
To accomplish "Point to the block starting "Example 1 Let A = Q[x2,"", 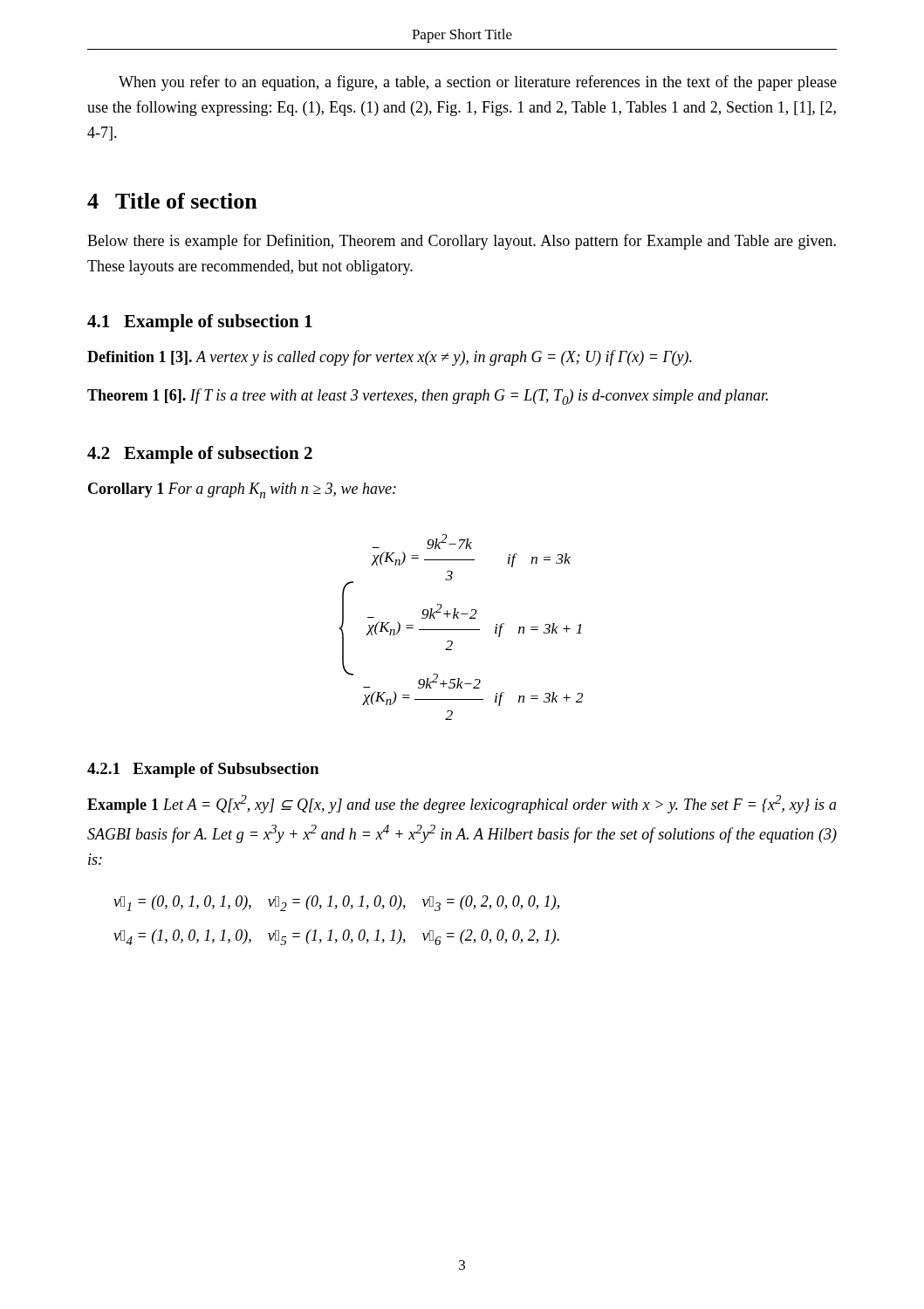I will [x=462, y=830].
